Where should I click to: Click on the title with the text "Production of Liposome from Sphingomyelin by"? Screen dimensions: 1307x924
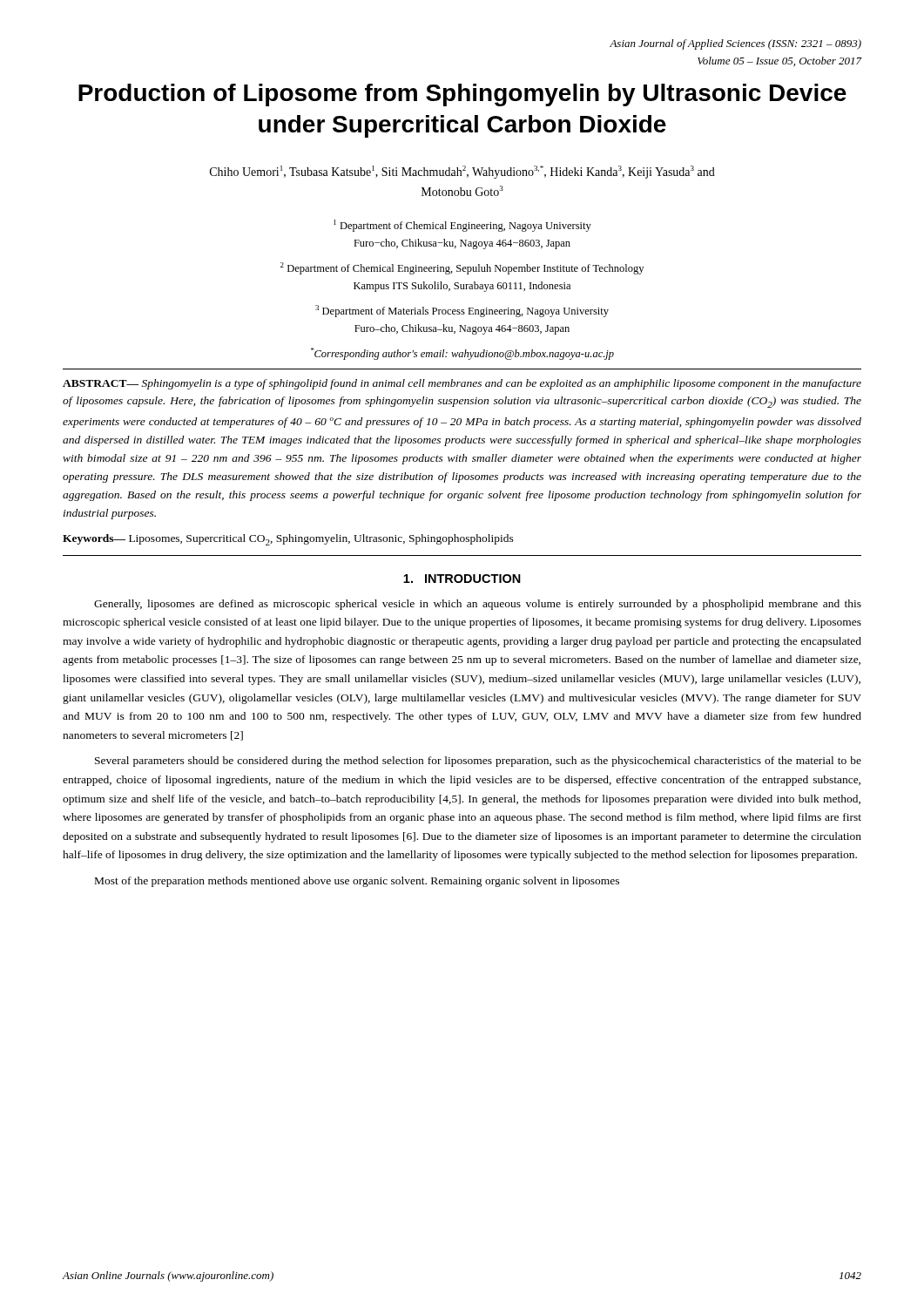(462, 109)
